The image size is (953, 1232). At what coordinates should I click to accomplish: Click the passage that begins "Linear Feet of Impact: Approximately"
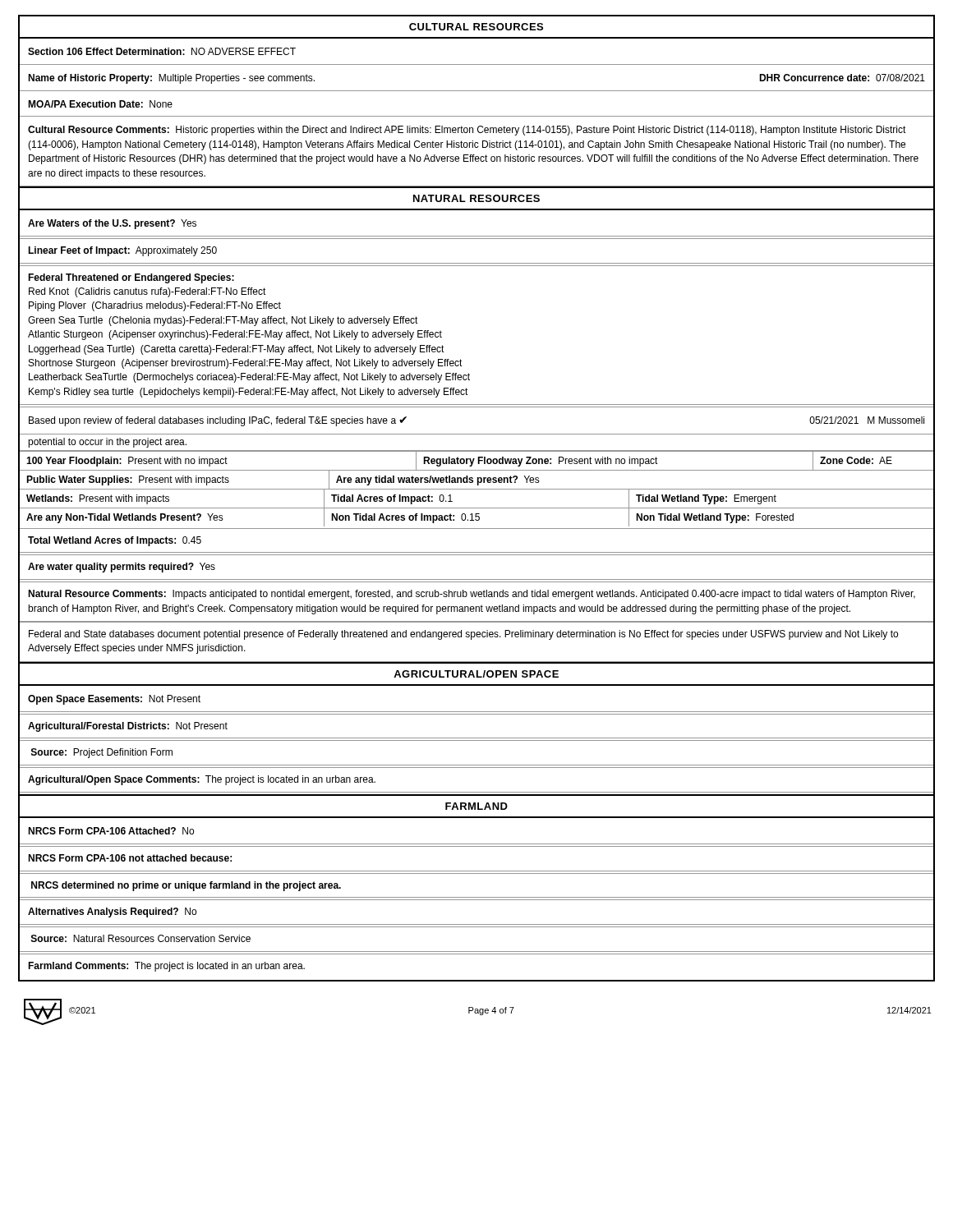click(x=122, y=250)
